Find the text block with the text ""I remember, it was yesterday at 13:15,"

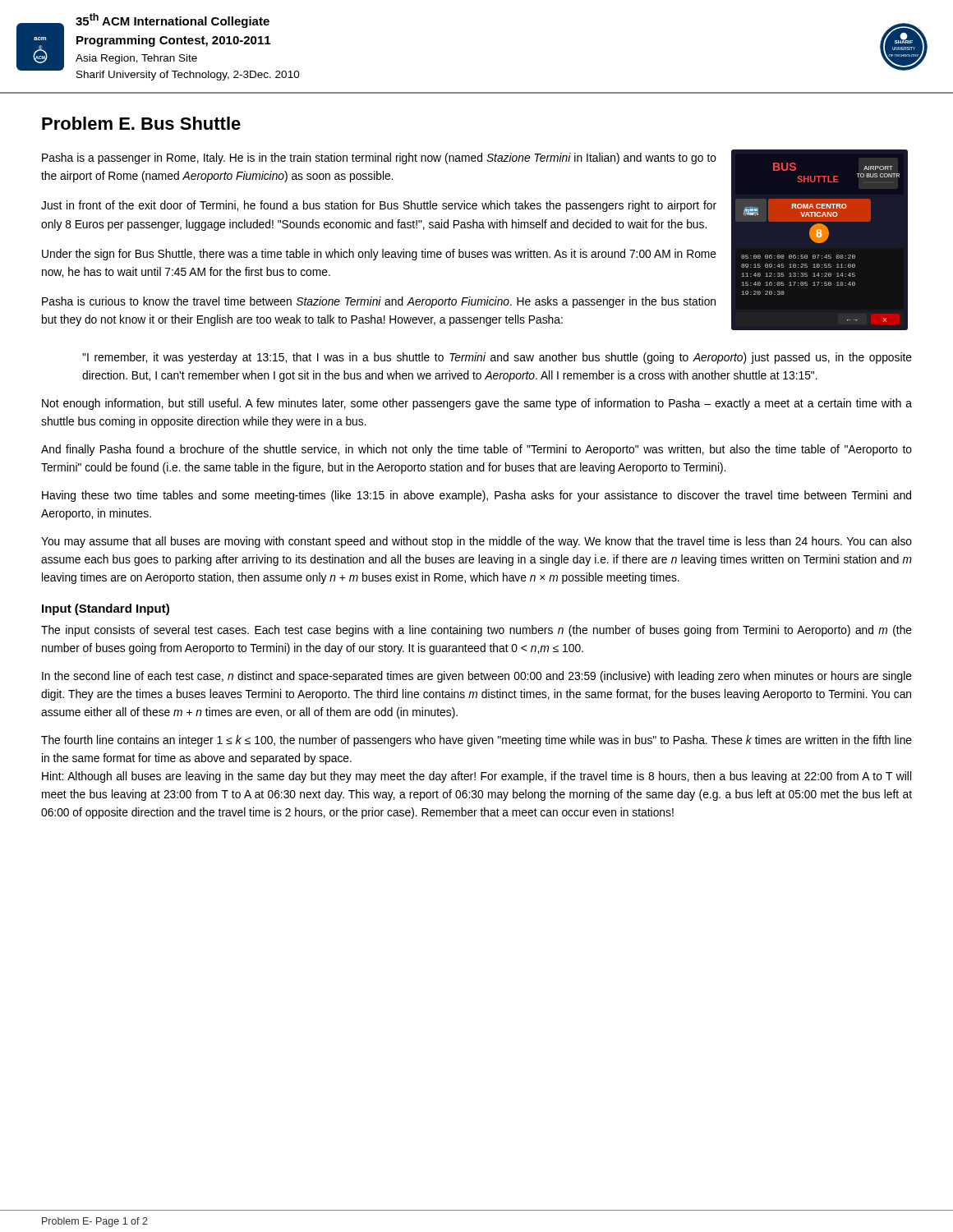[x=497, y=367]
